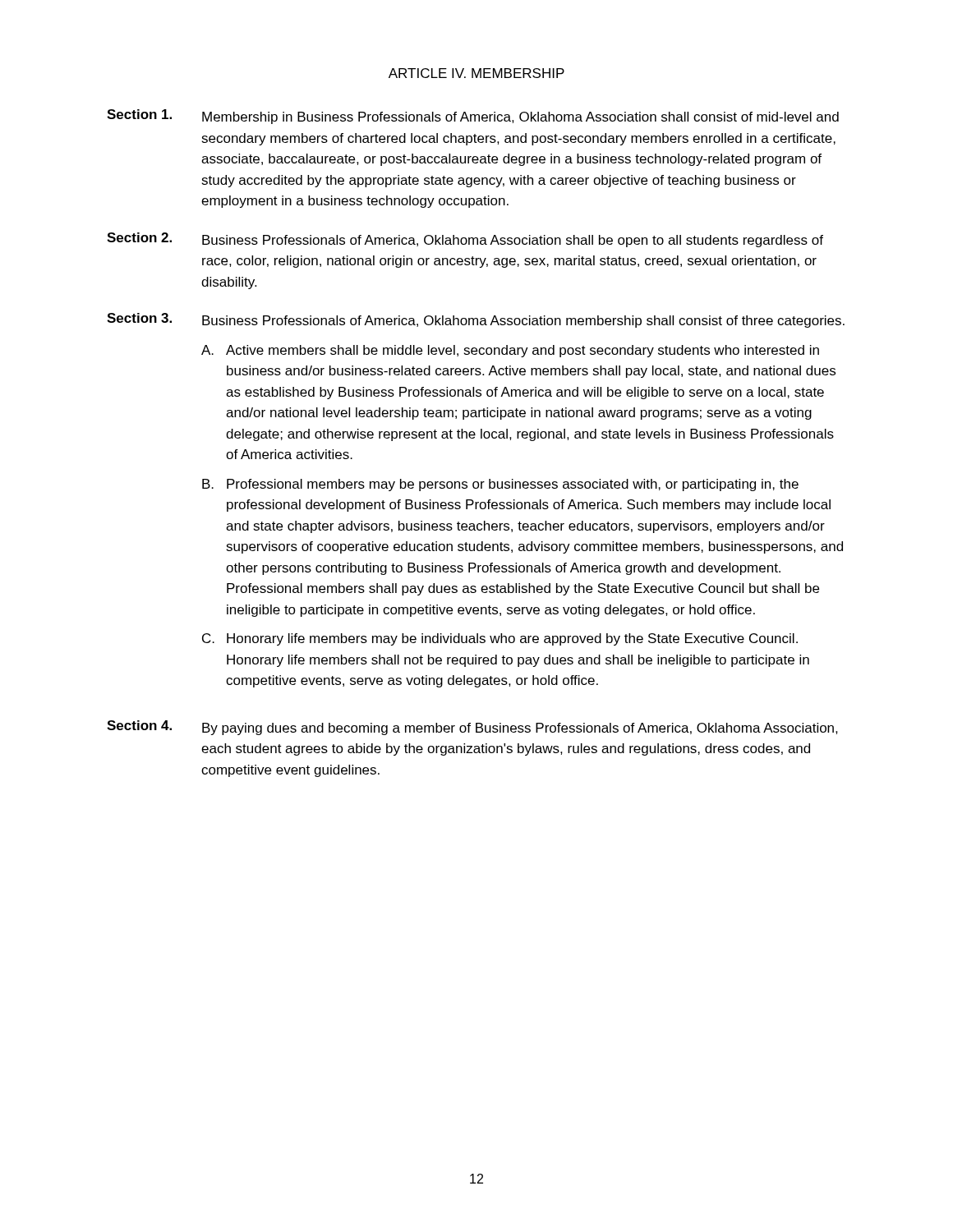The height and width of the screenshot is (1232, 953).
Task: Select the text block containing "Section 1. Membership in Business Professionals of"
Action: (x=476, y=159)
